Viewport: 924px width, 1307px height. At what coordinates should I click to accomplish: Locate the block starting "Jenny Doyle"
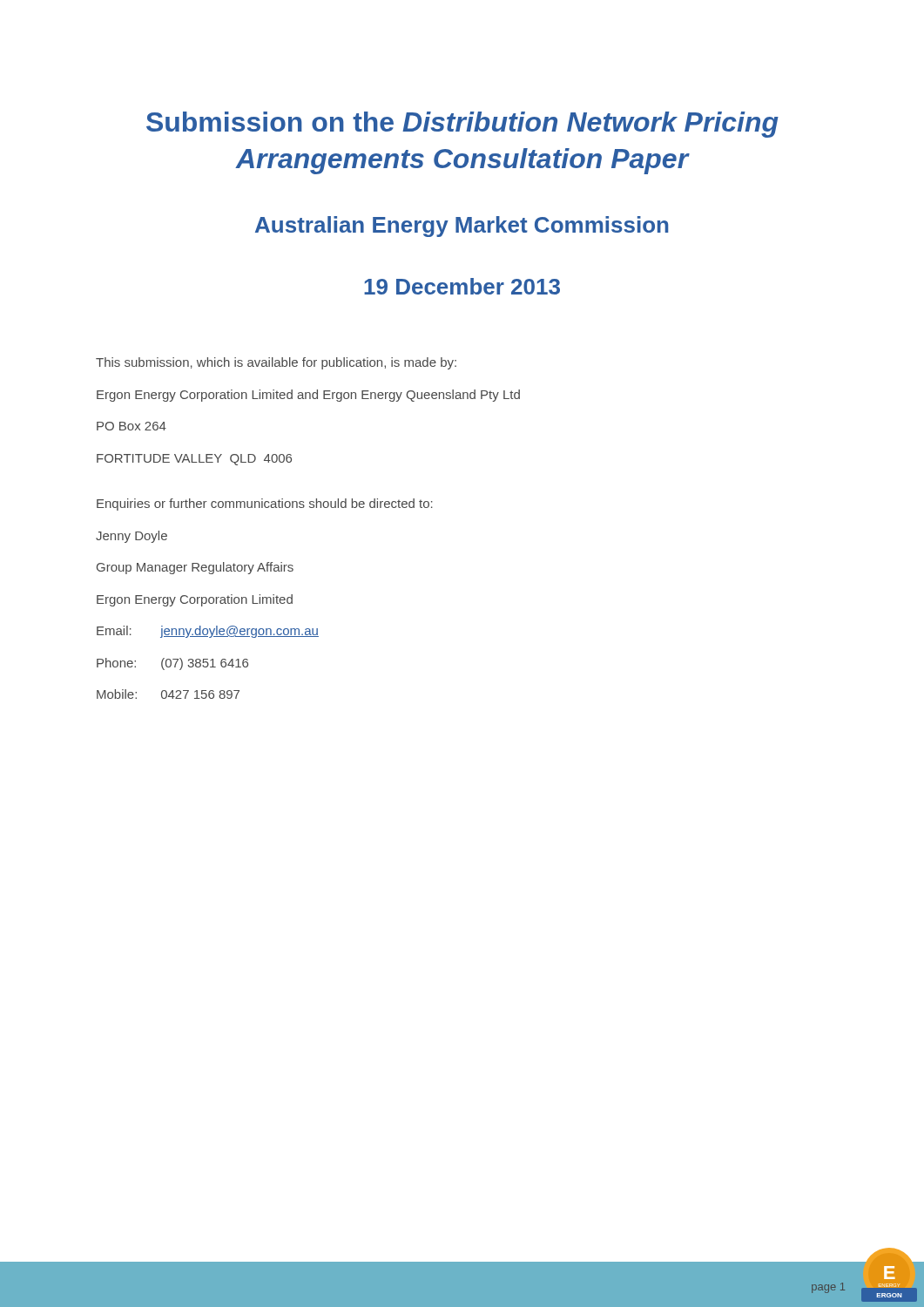pyautogui.click(x=132, y=535)
